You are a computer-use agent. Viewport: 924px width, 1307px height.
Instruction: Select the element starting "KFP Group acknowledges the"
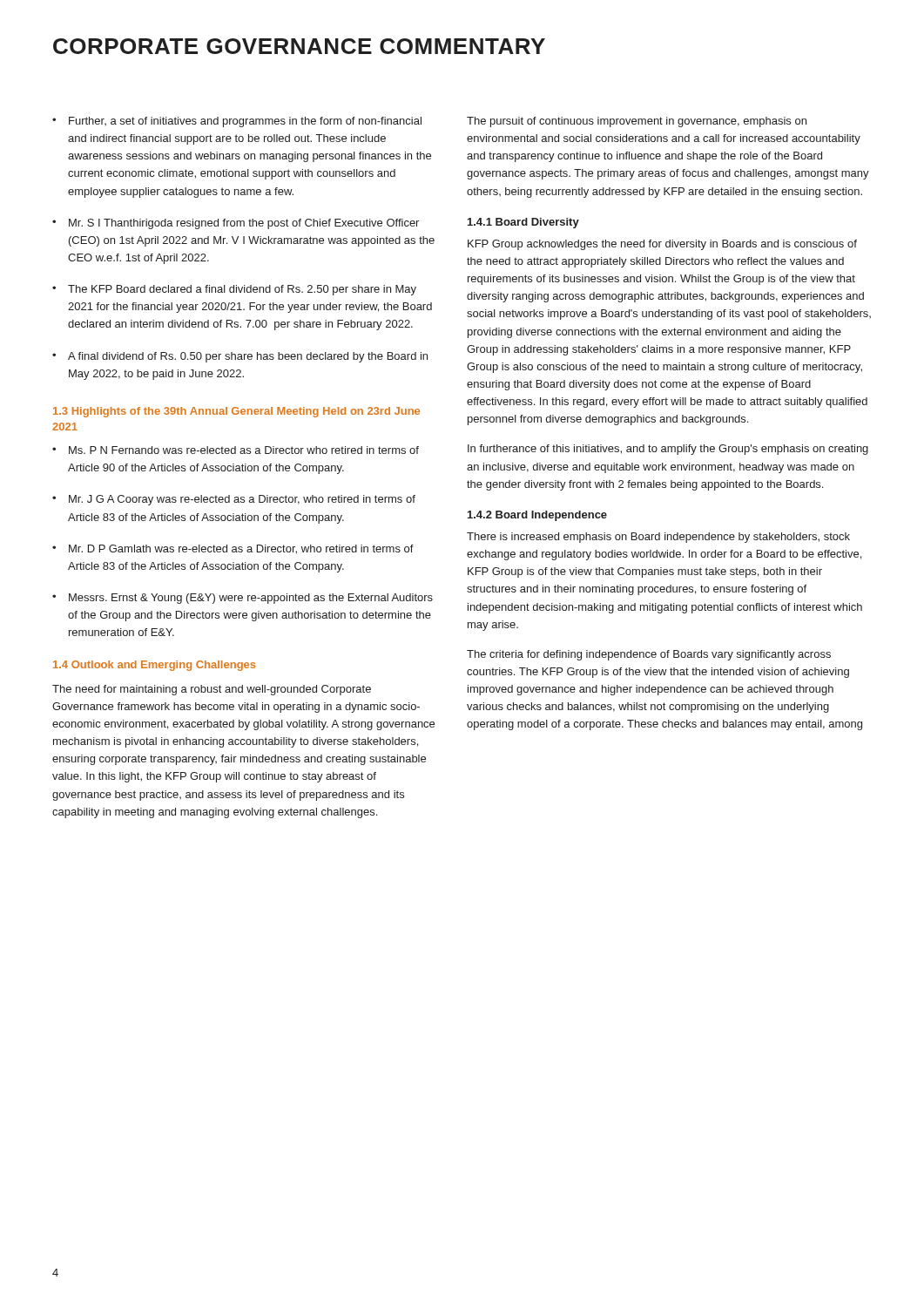[669, 331]
